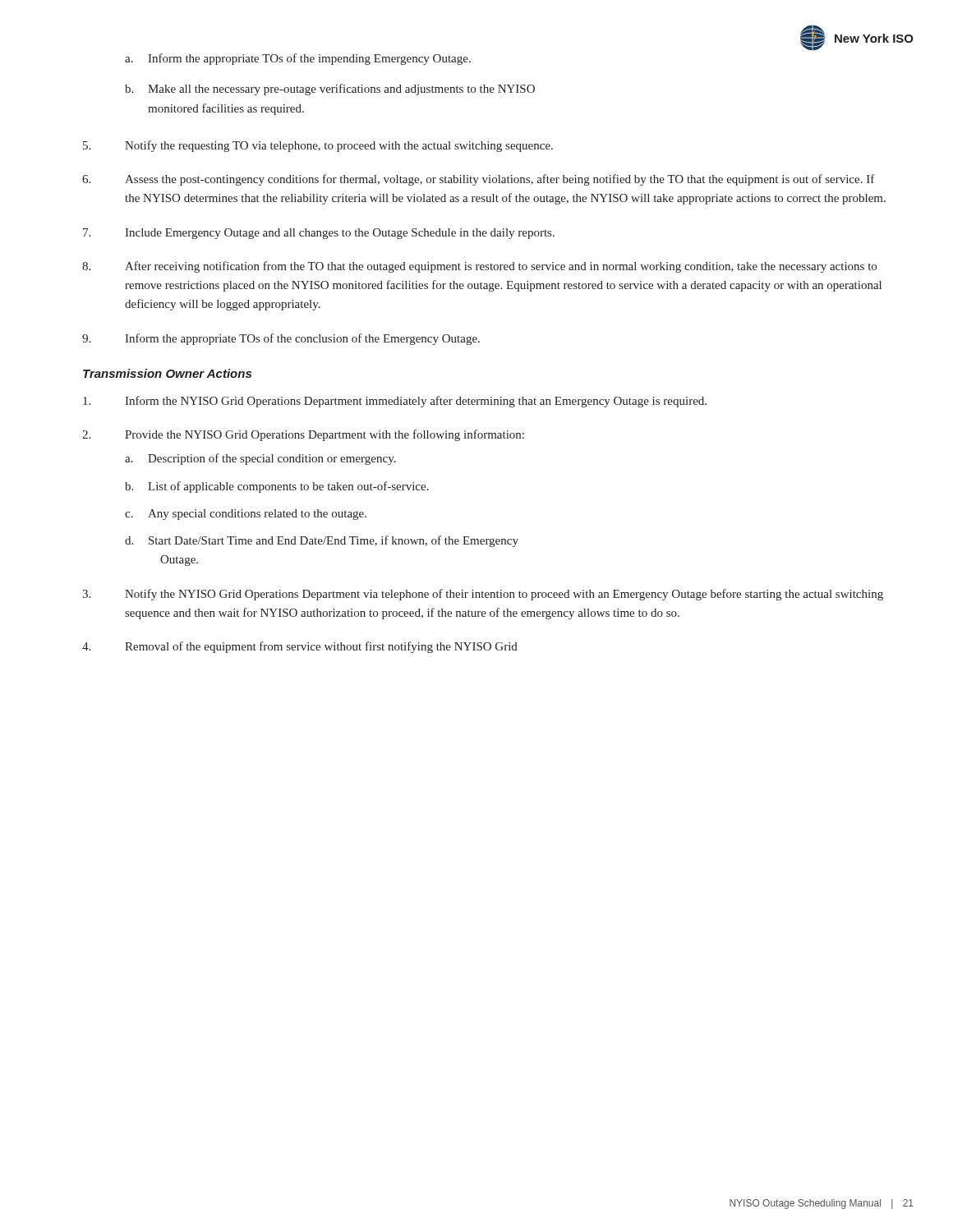Image resolution: width=953 pixels, height=1232 pixels.
Task: Point to the block beginning "3. Notify the"
Action: click(x=485, y=603)
